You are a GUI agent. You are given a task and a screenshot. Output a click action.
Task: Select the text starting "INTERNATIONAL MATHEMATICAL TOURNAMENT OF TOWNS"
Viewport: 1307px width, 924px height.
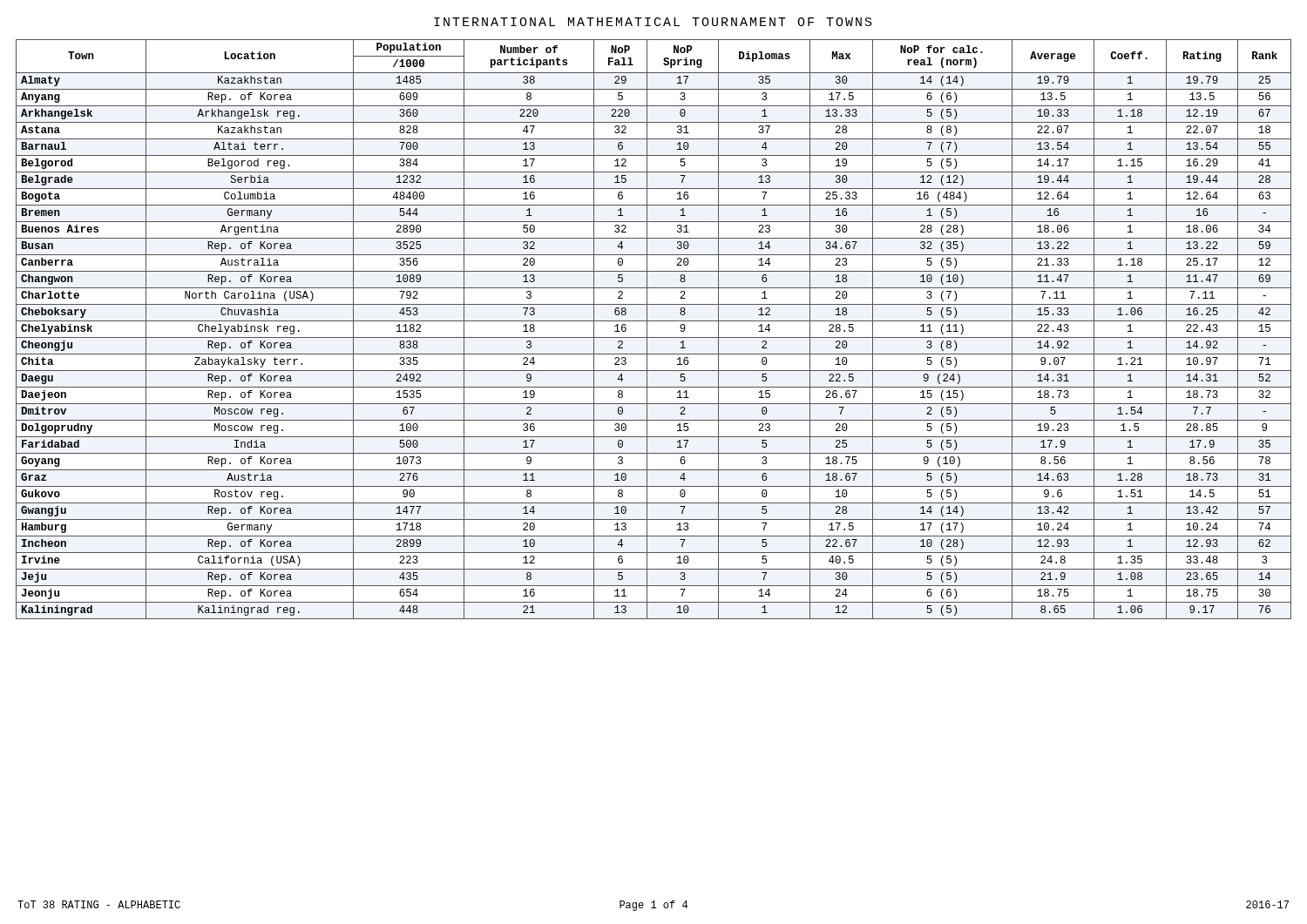point(654,23)
